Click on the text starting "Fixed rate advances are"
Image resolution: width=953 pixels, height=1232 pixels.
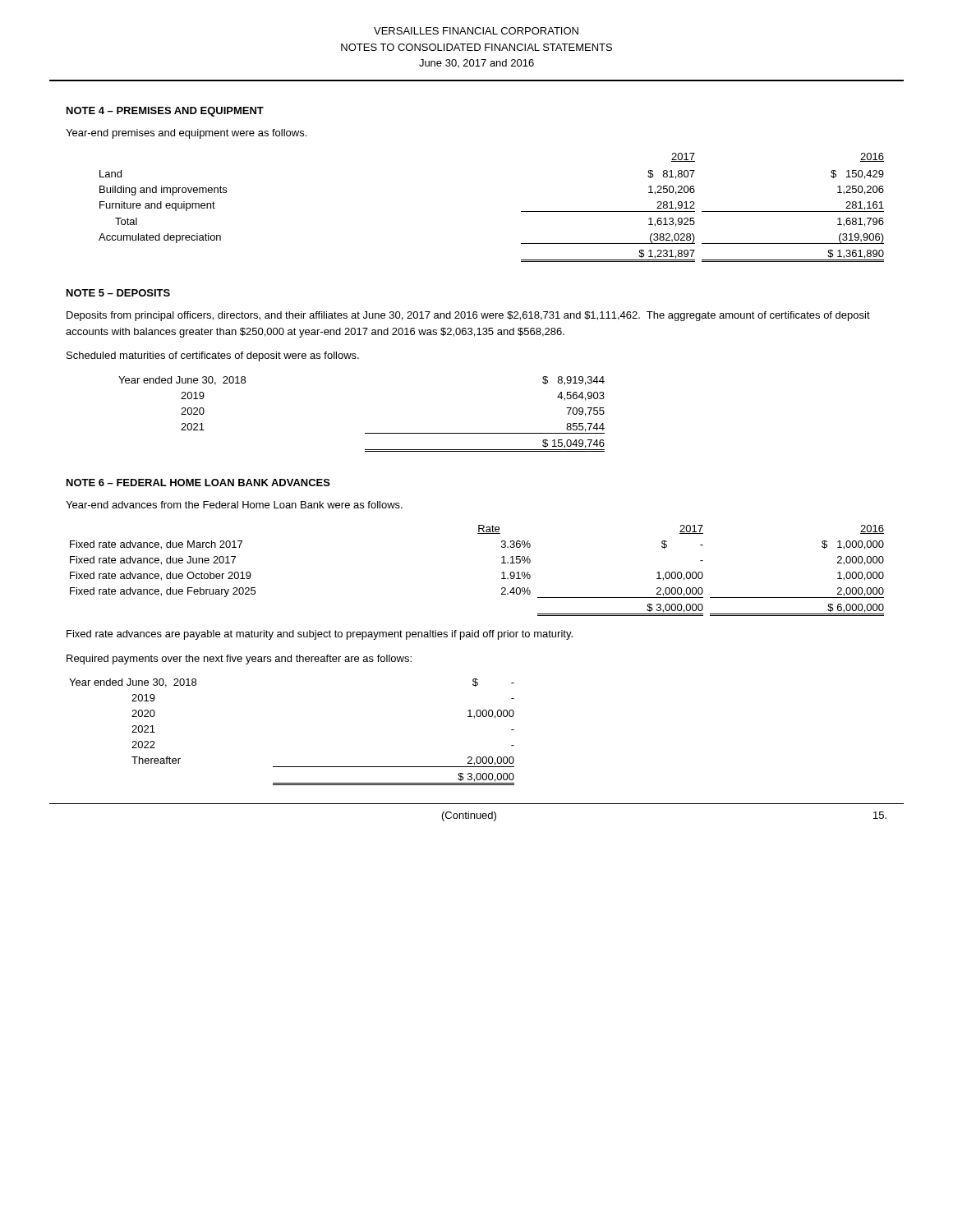click(320, 634)
